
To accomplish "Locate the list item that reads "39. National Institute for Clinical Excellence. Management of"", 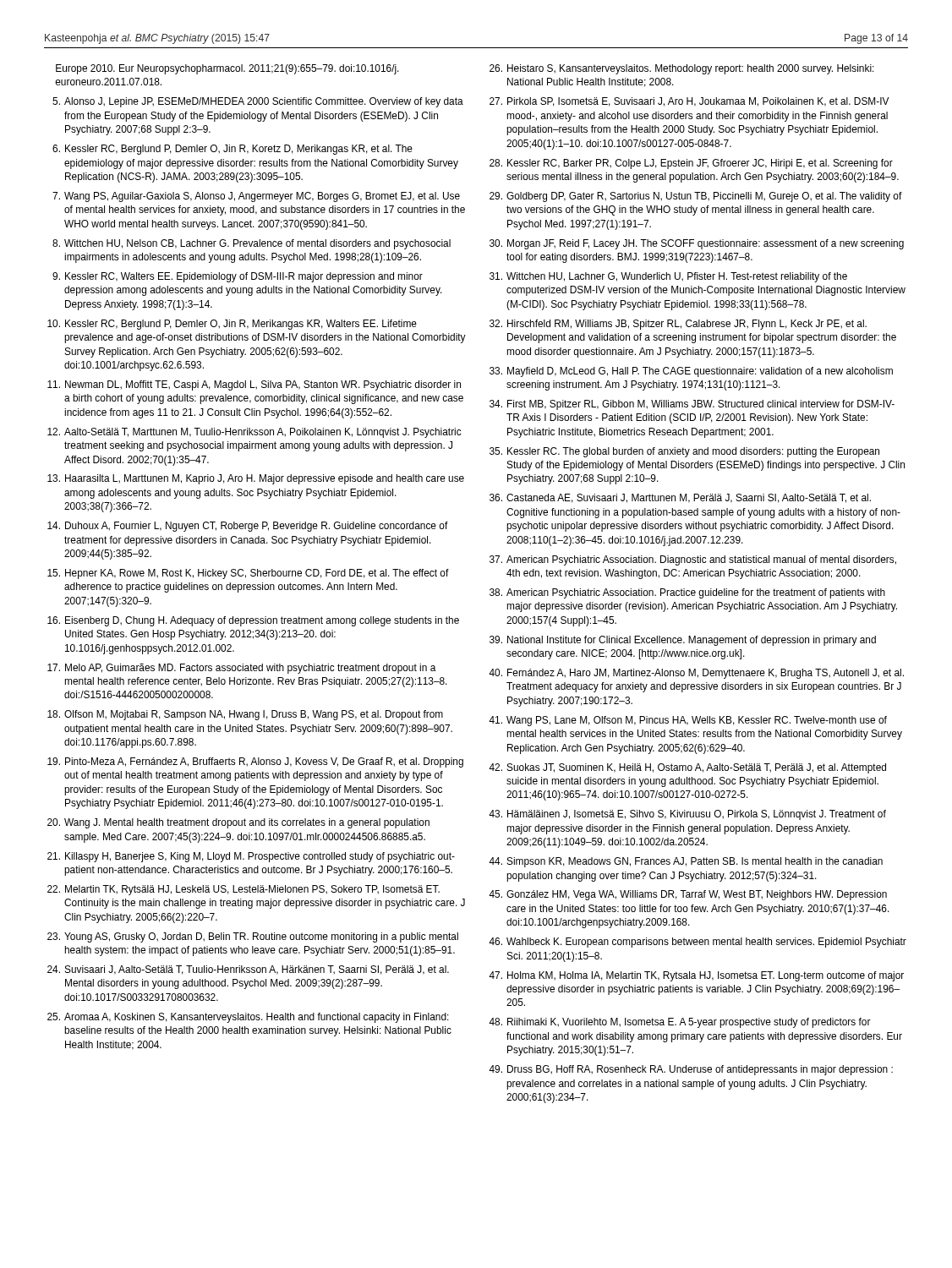I will tap(697, 647).
